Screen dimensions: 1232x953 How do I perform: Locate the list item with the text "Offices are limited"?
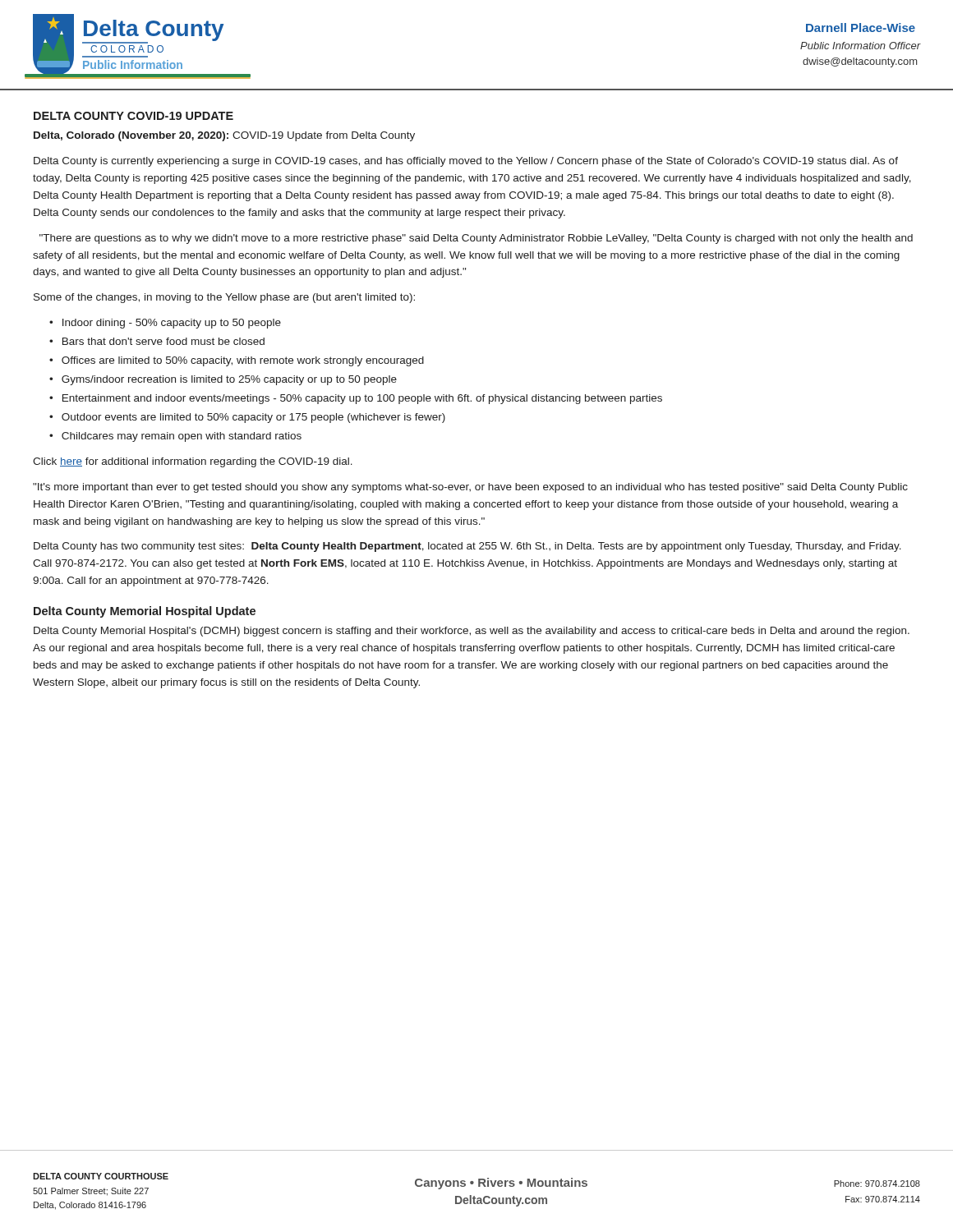243,360
